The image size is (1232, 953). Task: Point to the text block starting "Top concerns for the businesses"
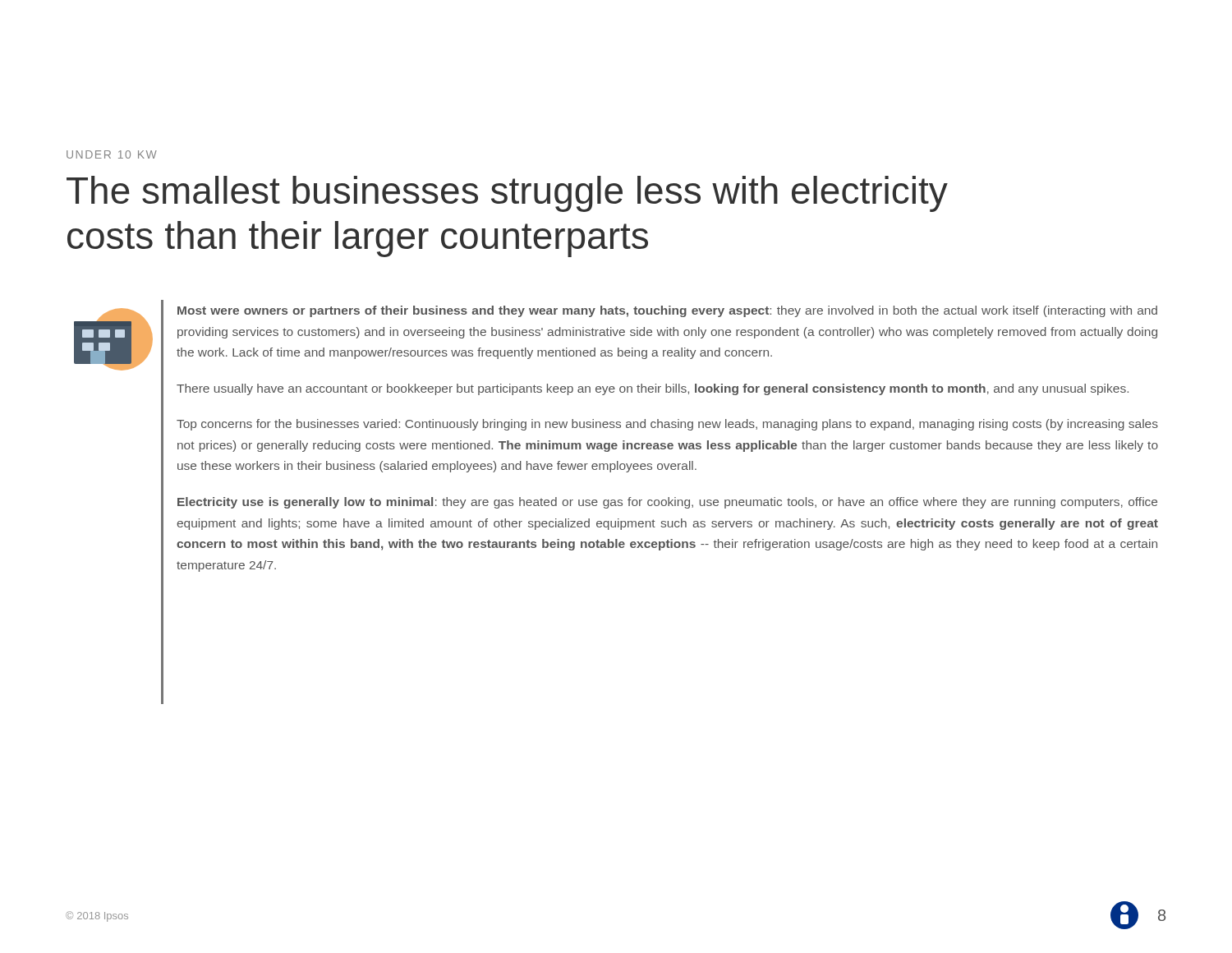click(667, 445)
